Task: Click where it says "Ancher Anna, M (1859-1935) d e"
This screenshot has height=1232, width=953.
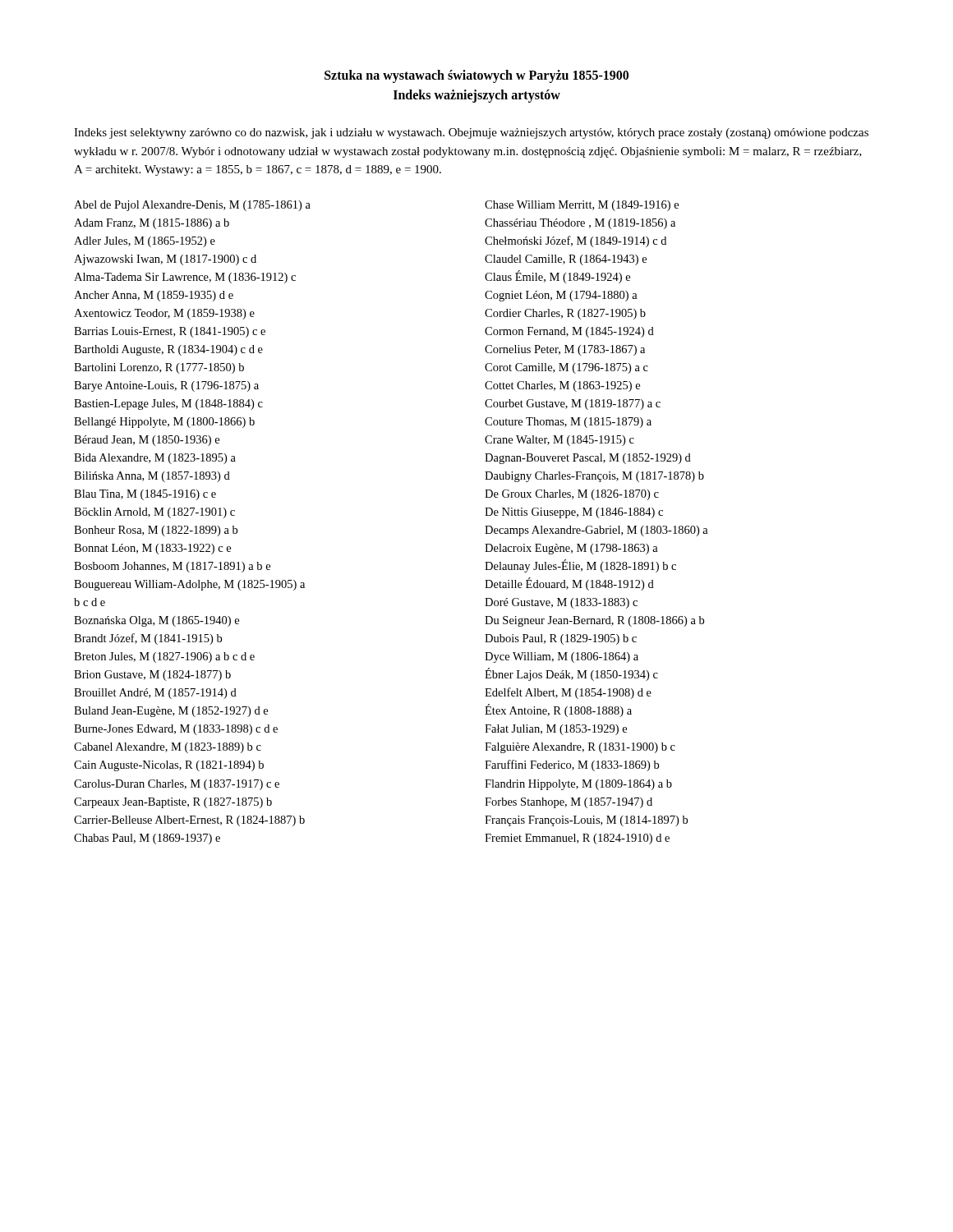Action: [154, 295]
